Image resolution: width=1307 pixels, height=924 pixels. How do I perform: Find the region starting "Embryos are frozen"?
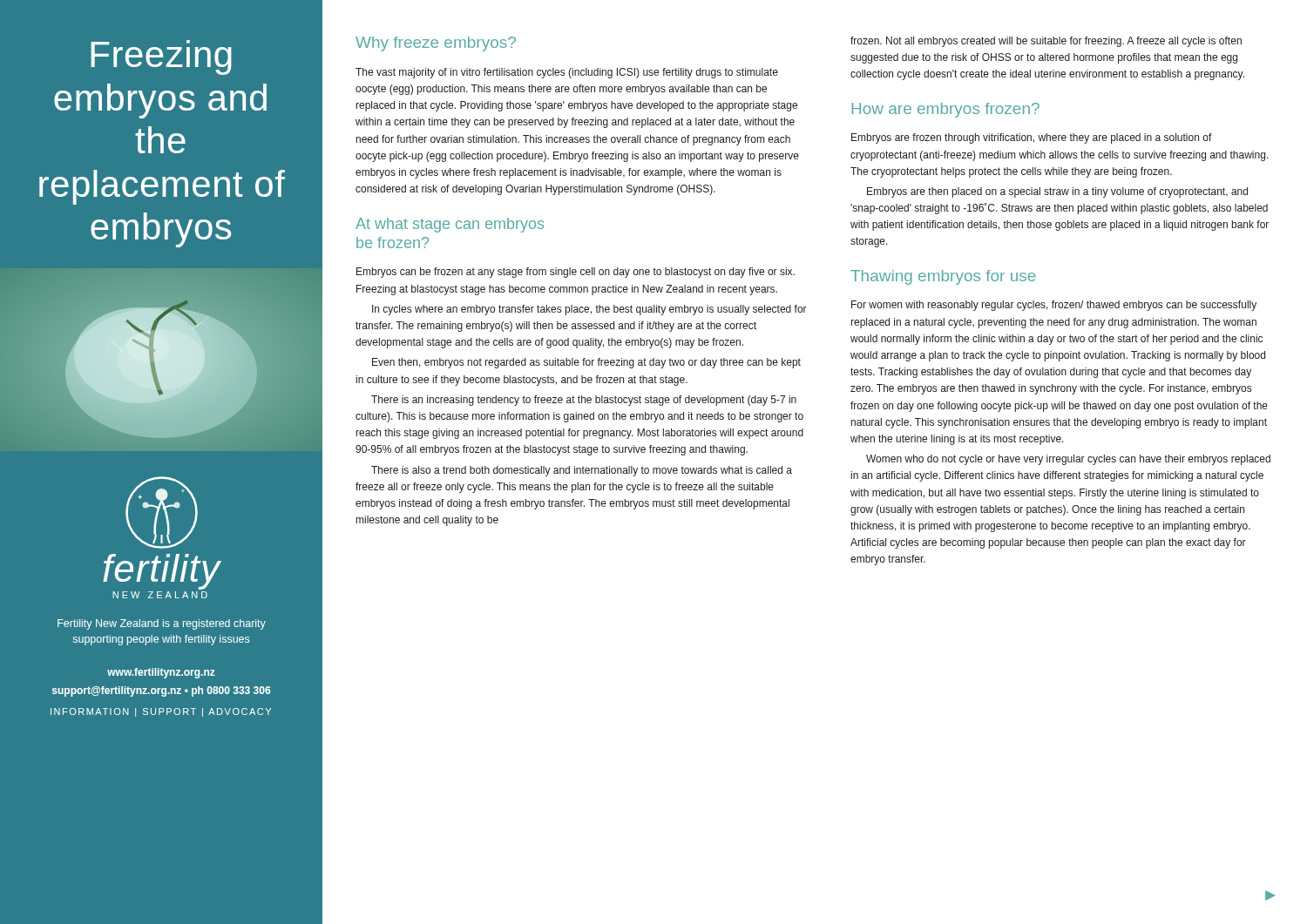tap(1062, 190)
